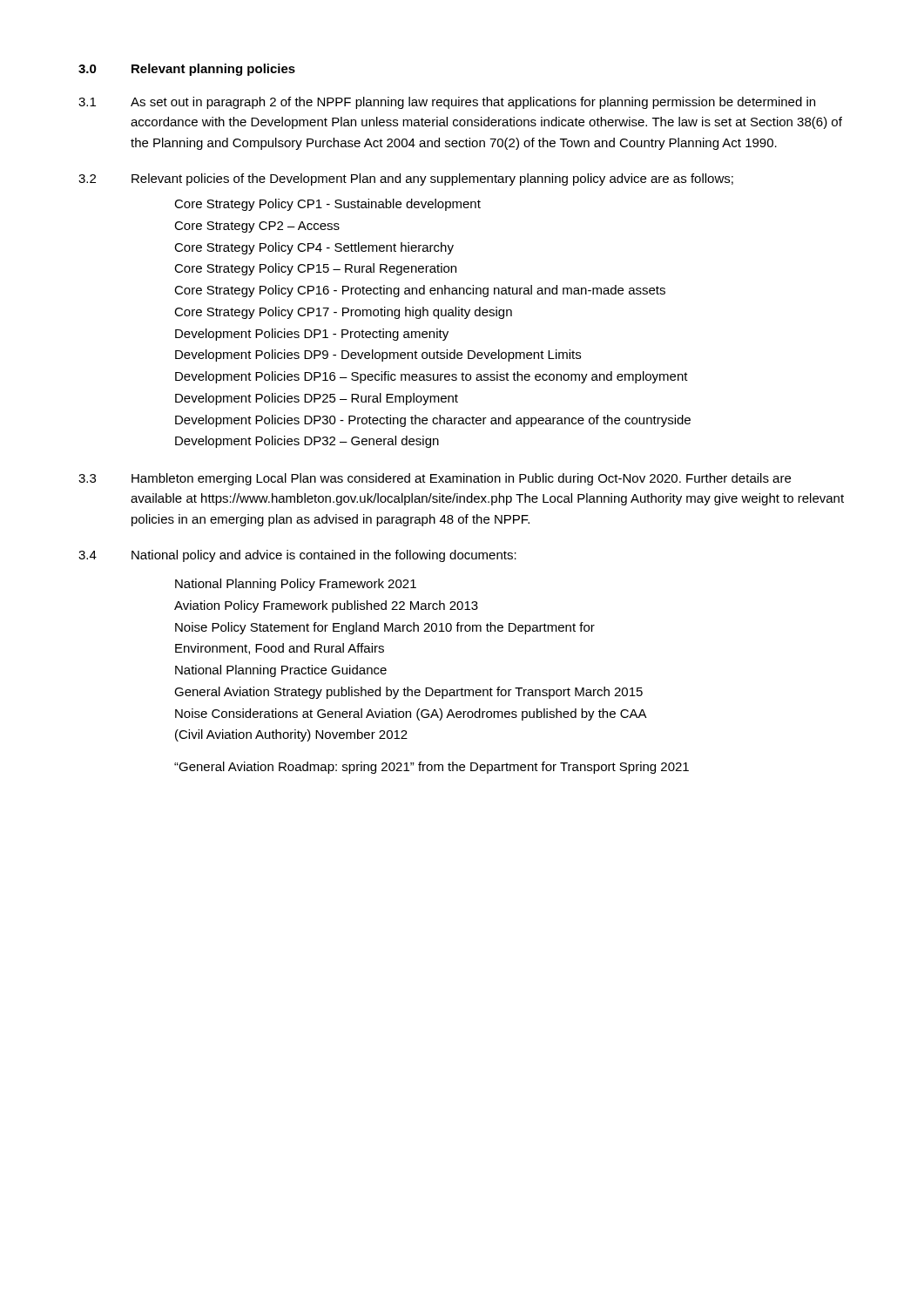Point to "Development Policies DP1 - Protecting amenity"
Viewport: 924px width, 1307px height.
click(311, 333)
